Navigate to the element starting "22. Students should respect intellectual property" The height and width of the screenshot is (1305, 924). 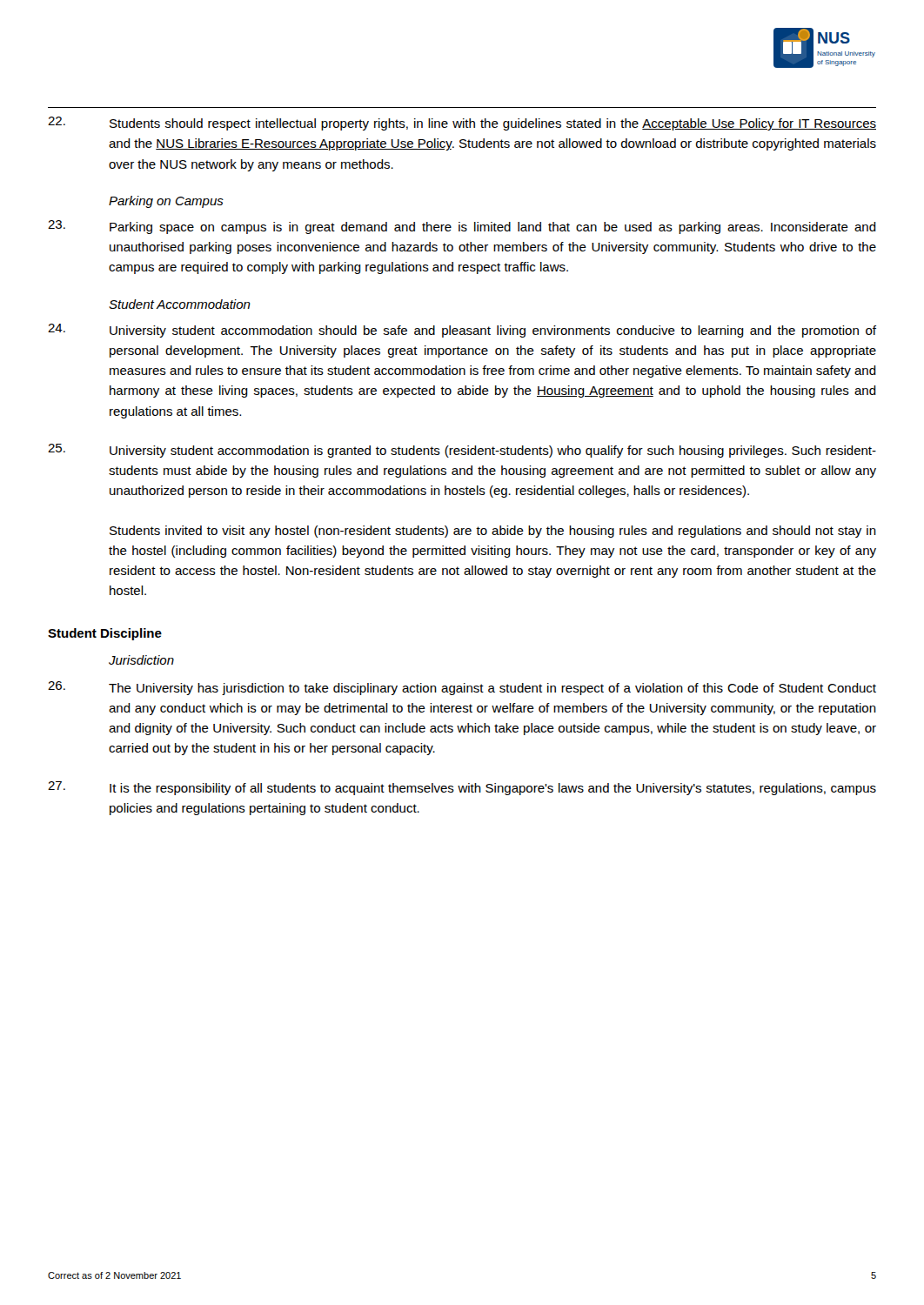pyautogui.click(x=462, y=143)
